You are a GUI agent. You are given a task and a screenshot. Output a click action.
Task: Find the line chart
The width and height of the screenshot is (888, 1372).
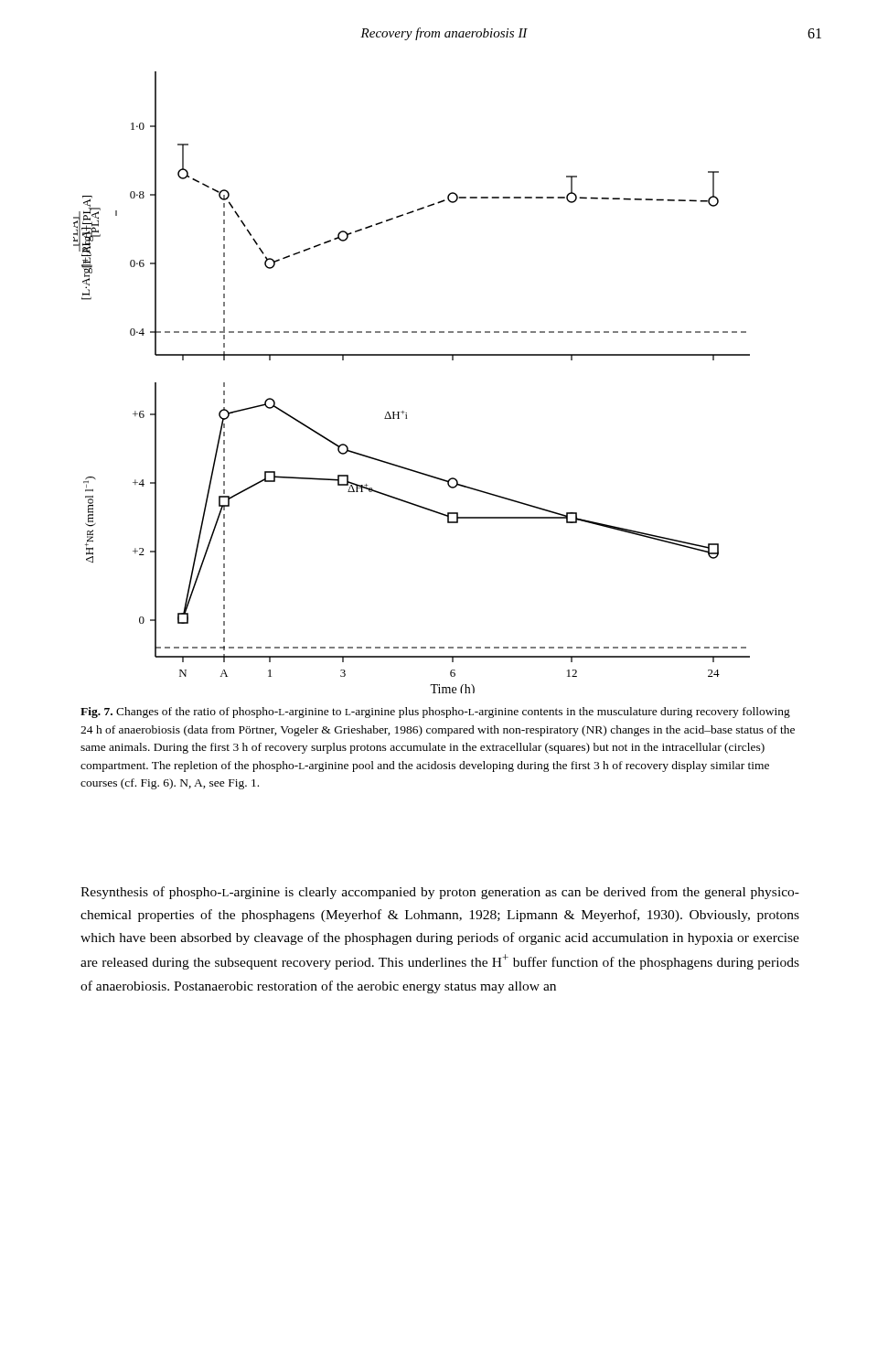[434, 373]
